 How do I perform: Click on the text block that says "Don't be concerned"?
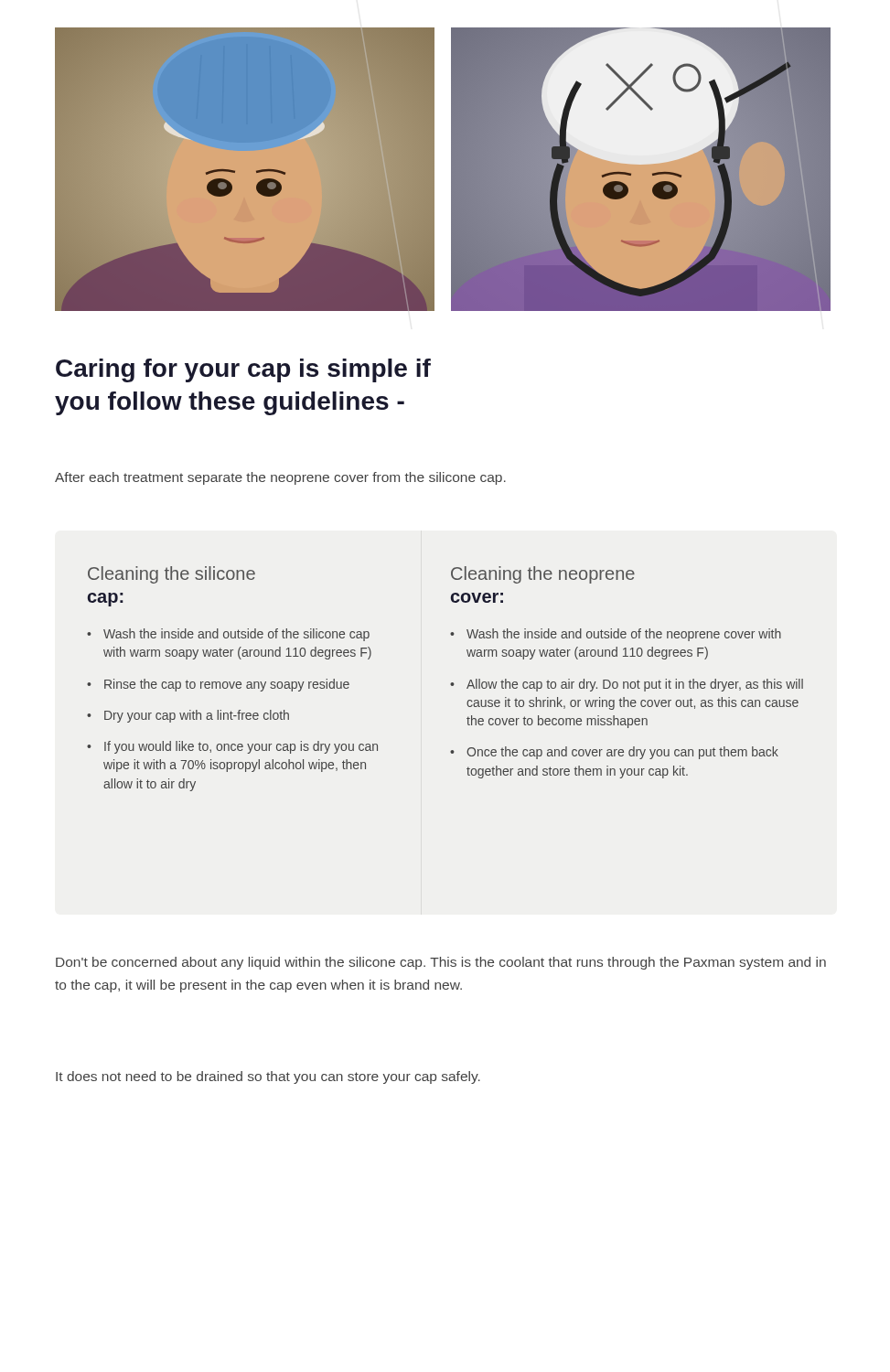[441, 973]
